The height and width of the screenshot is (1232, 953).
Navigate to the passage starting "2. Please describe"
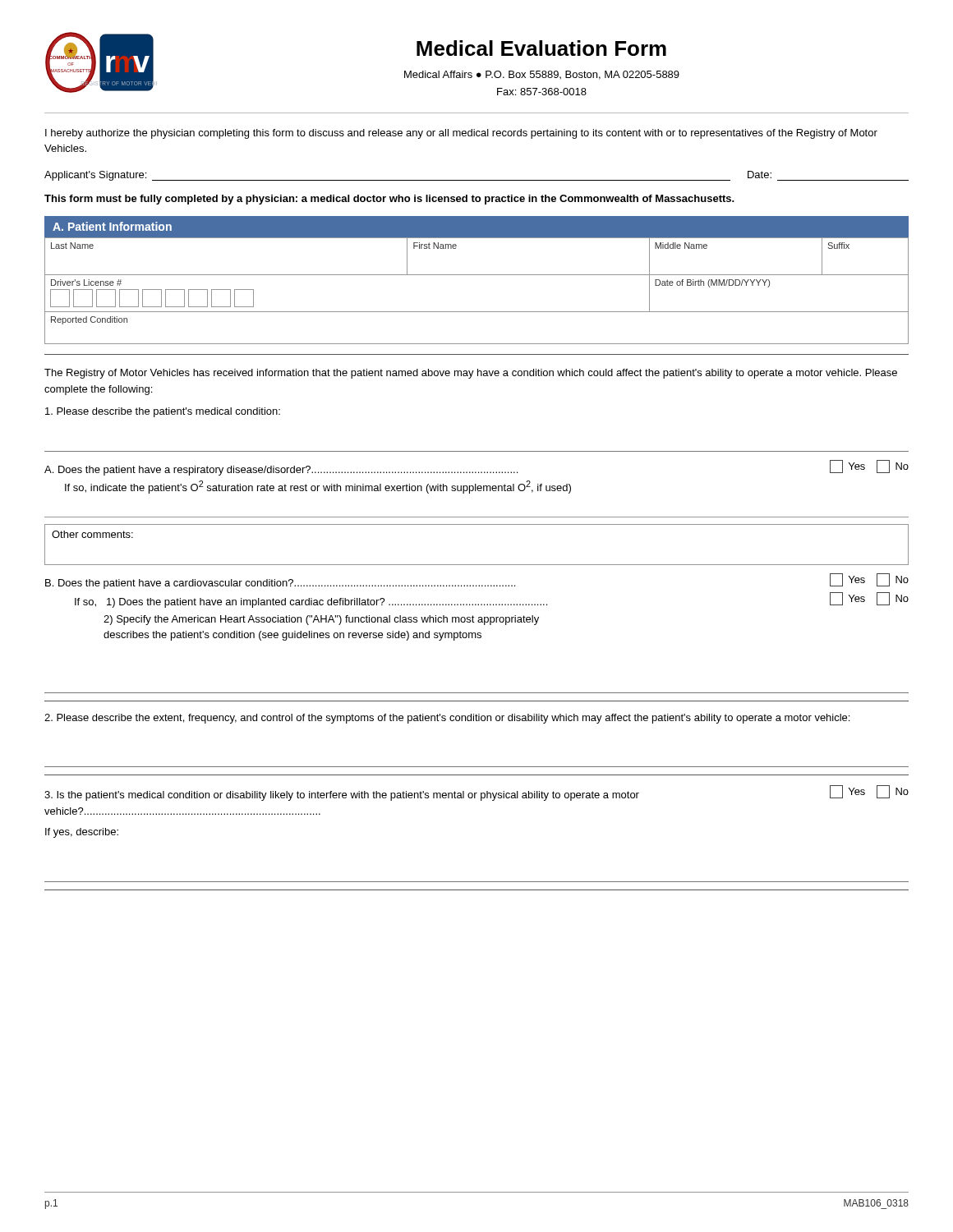click(x=448, y=717)
